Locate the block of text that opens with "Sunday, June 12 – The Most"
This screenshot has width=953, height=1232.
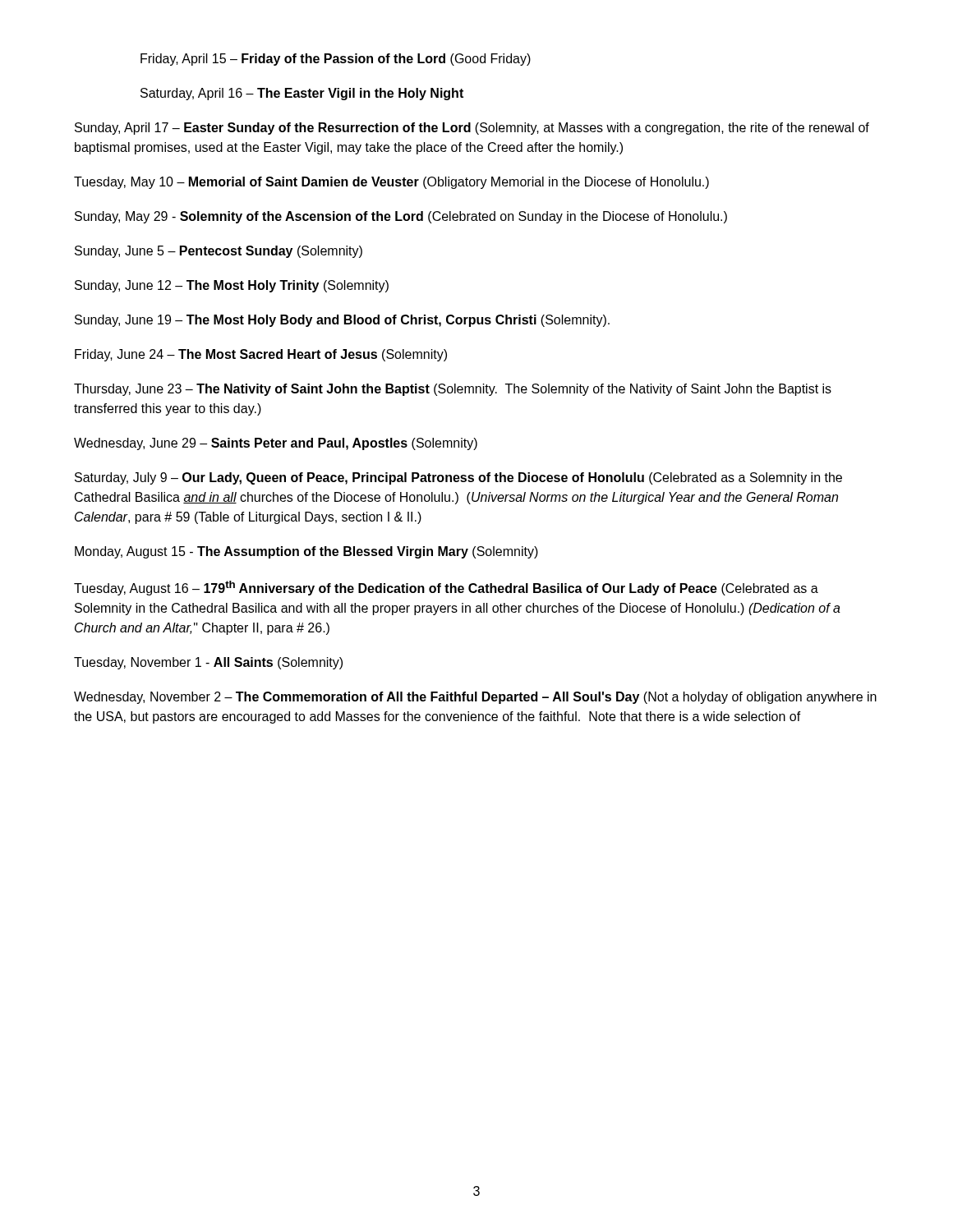[232, 285]
